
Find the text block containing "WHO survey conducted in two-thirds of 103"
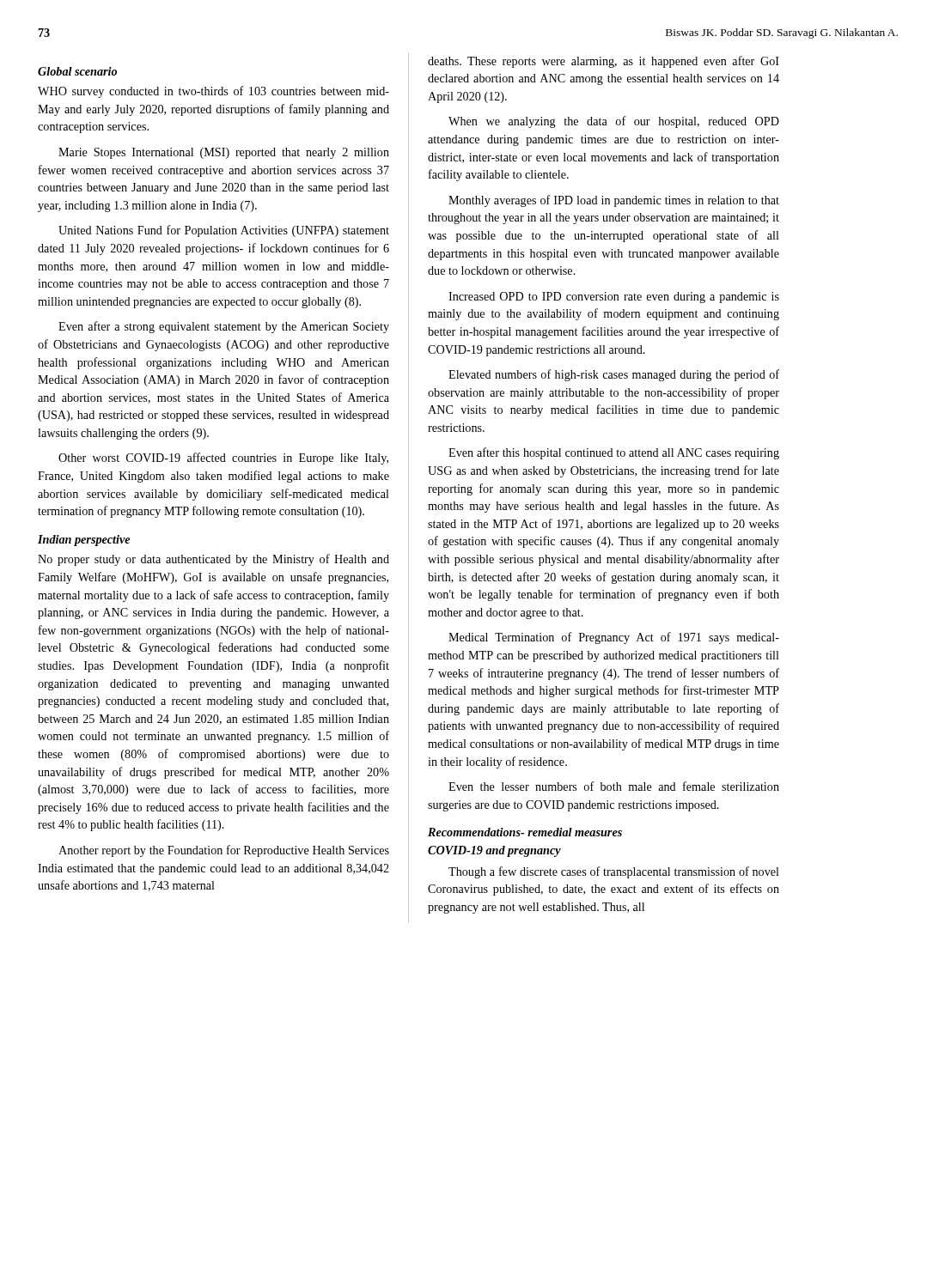(x=213, y=109)
